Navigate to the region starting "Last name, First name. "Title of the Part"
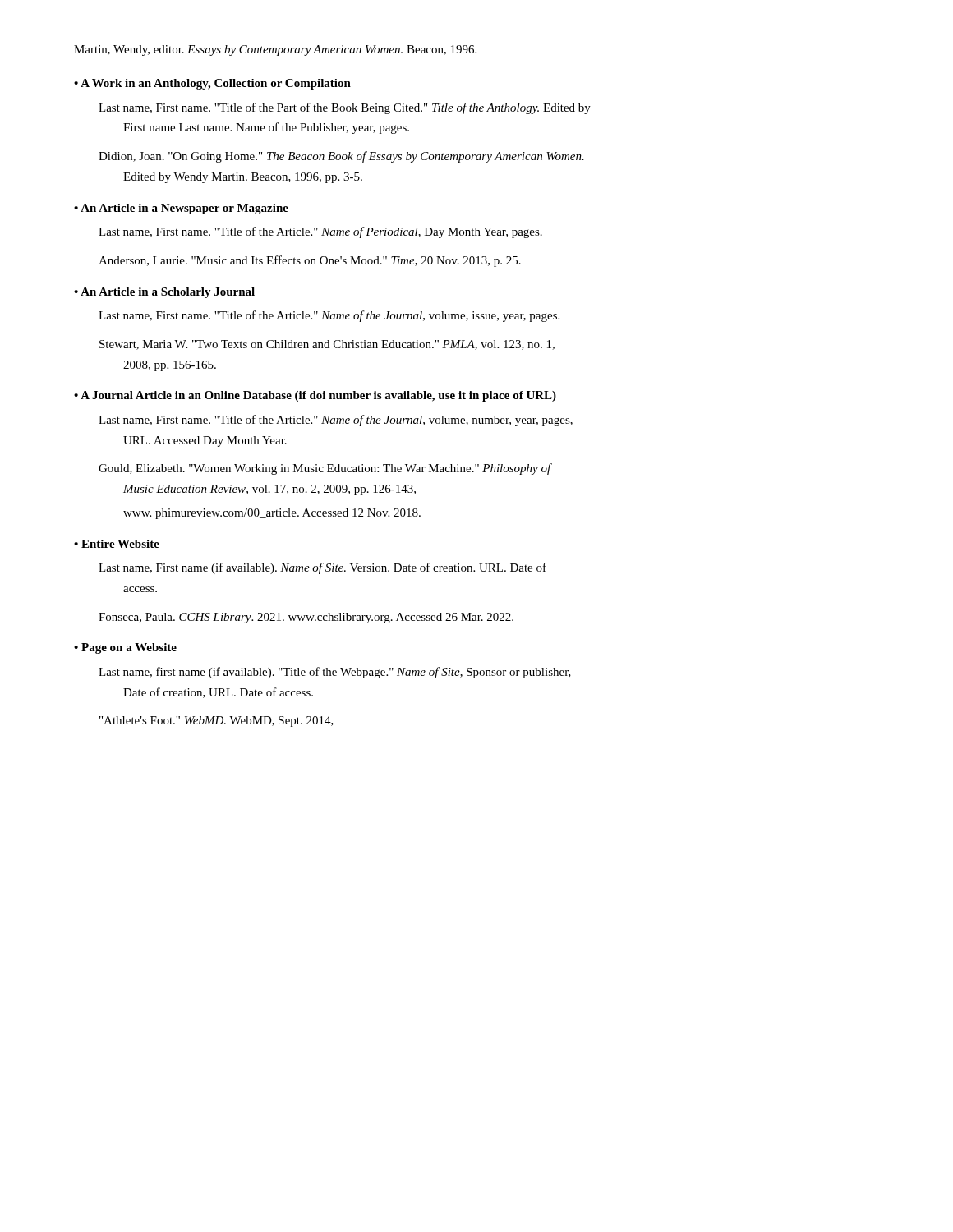This screenshot has width=953, height=1232. (x=345, y=107)
